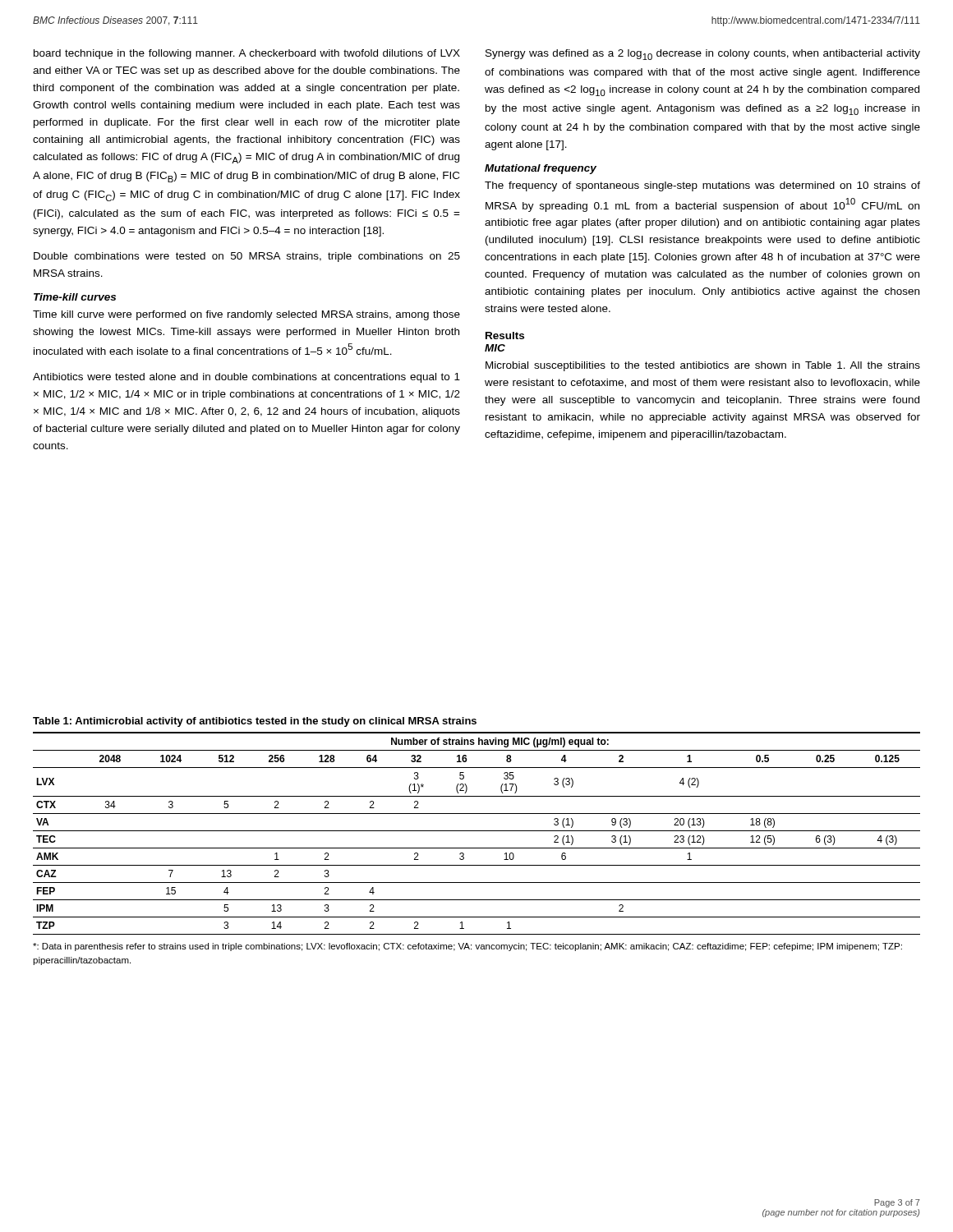Select the region starting "Time-kill curves"
This screenshot has height=1232, width=953.
[x=75, y=297]
